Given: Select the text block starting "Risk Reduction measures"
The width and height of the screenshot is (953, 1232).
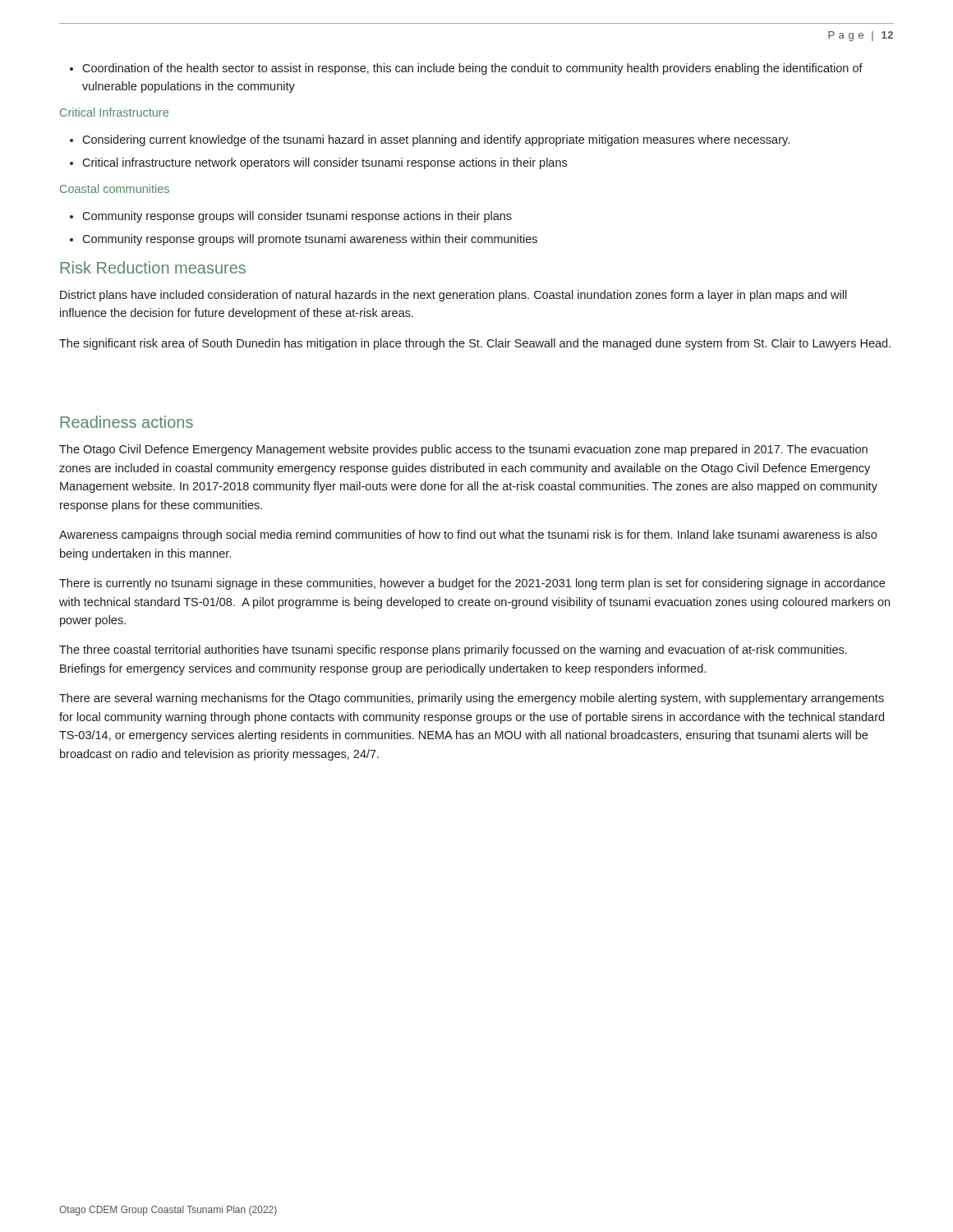Looking at the screenshot, I should pyautogui.click(x=153, y=267).
